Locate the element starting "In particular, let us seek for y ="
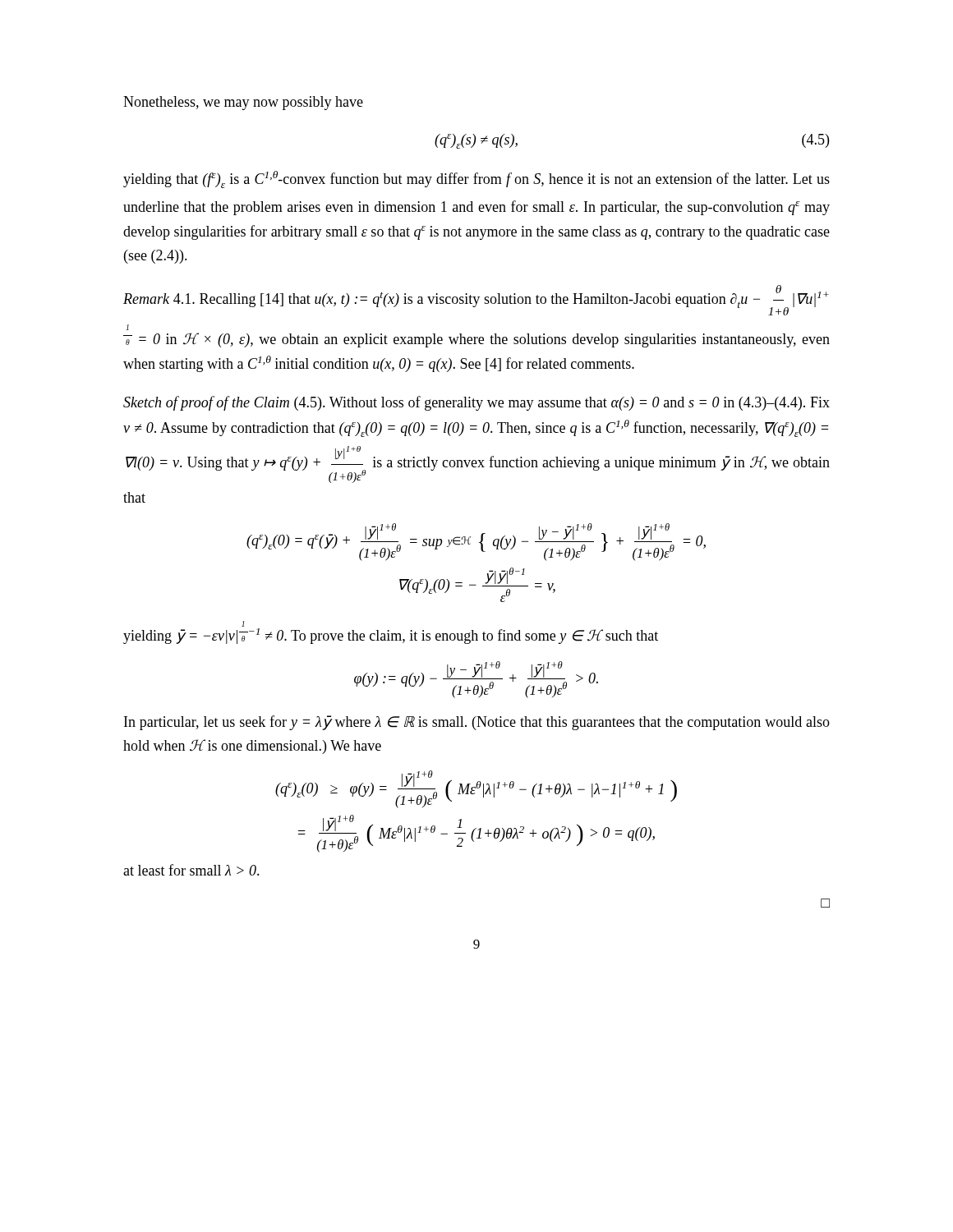 coord(476,734)
